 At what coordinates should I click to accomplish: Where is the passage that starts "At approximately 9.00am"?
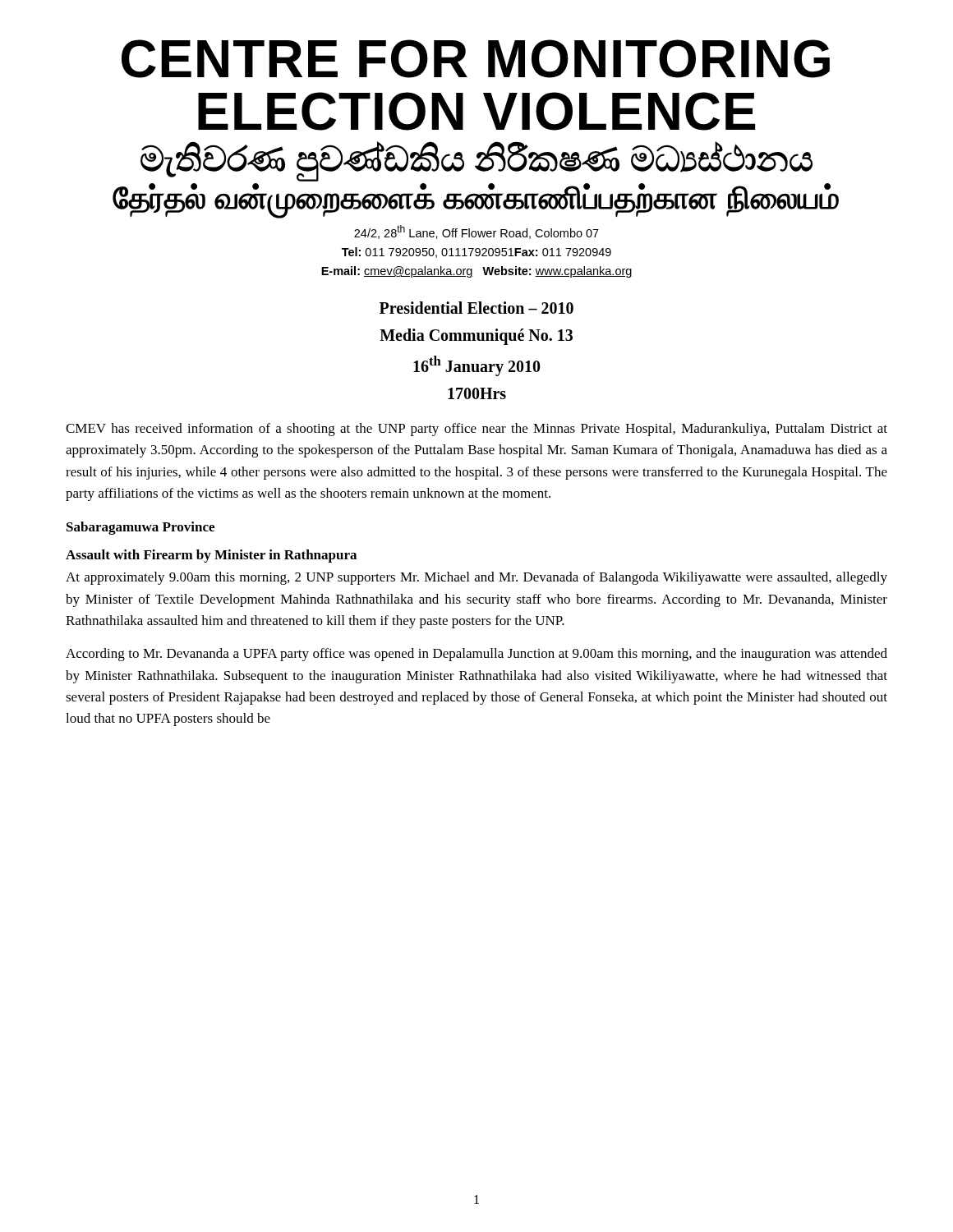pos(476,599)
